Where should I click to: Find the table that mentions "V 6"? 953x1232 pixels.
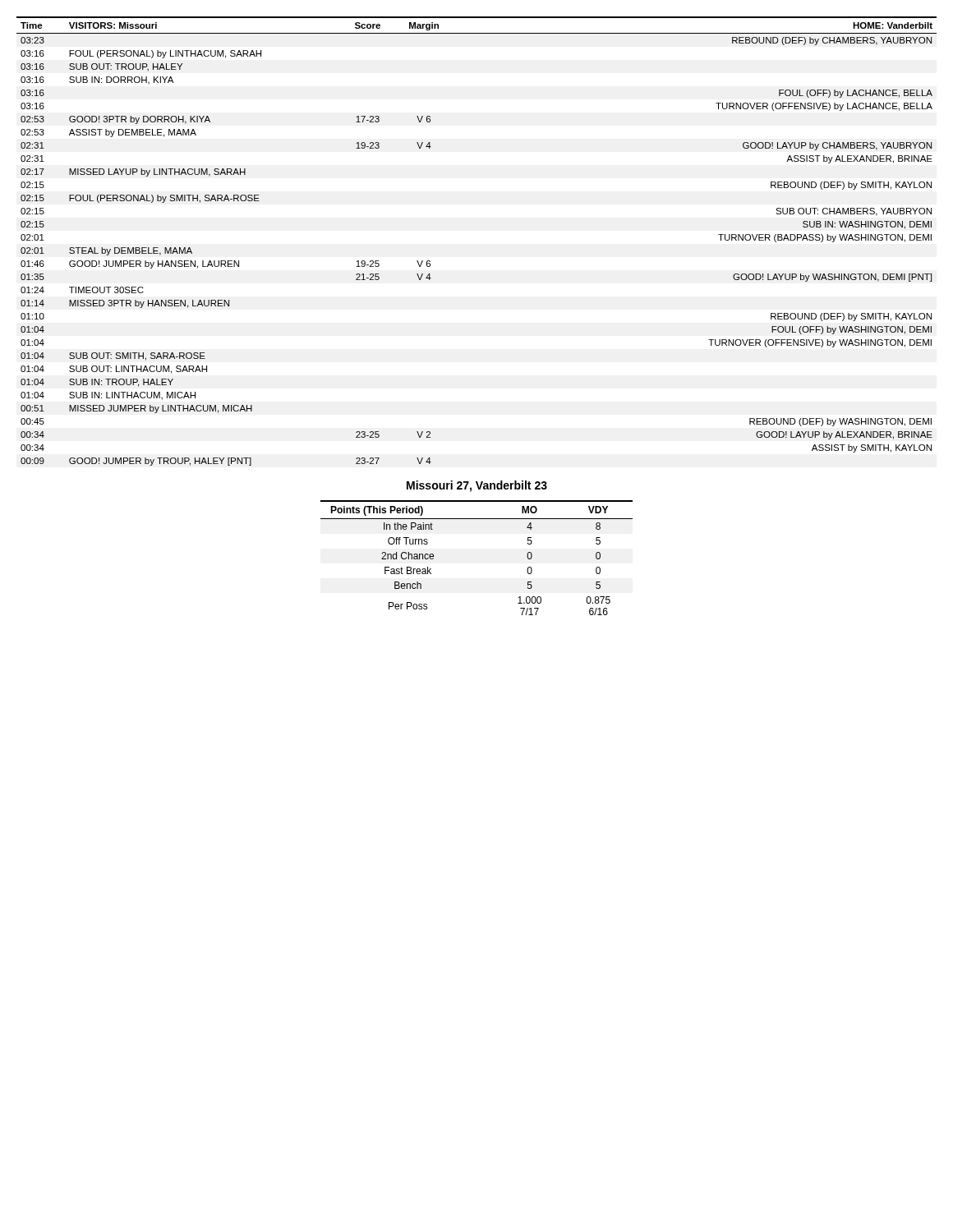[476, 242]
